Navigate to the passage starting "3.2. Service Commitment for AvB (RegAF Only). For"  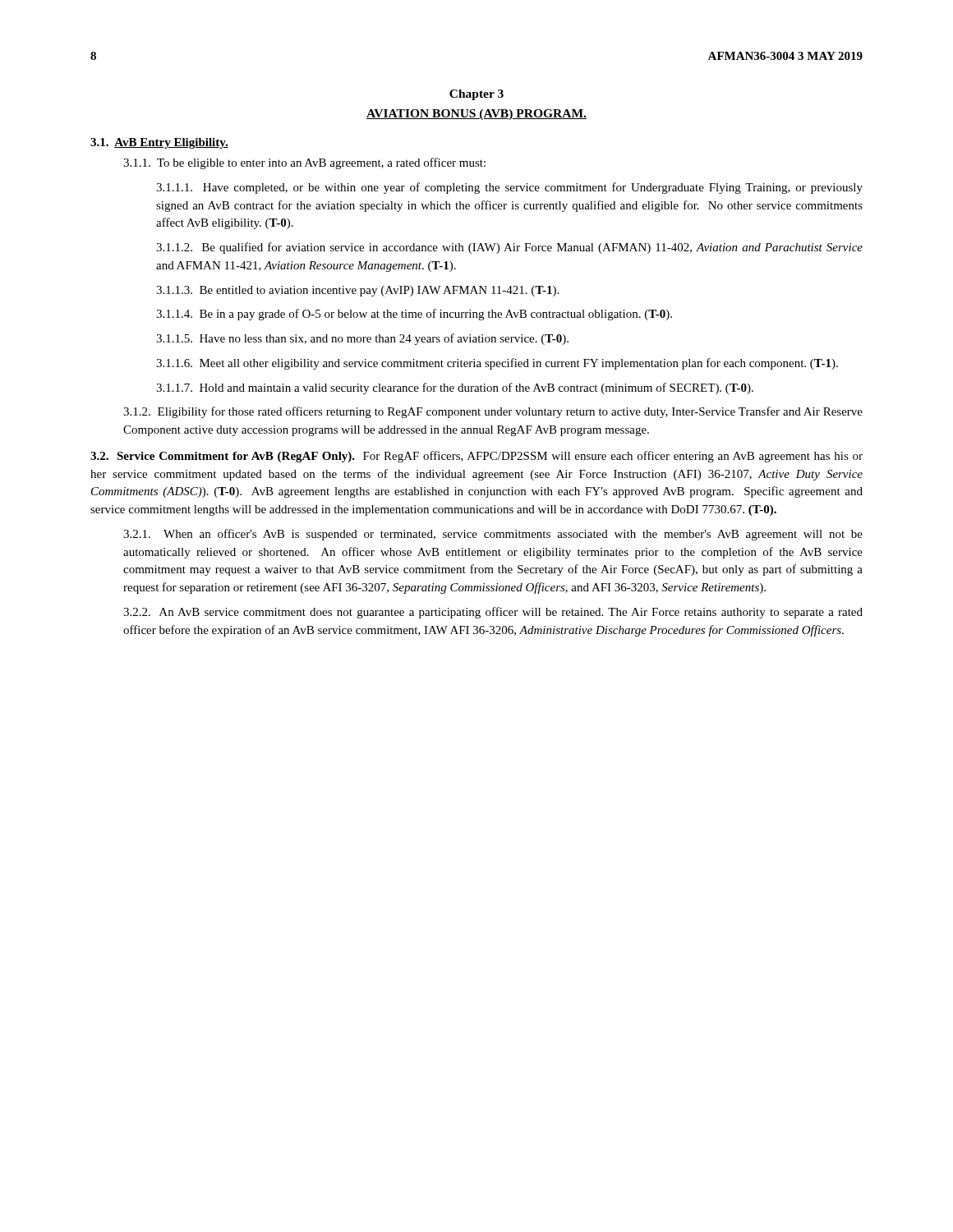476,482
